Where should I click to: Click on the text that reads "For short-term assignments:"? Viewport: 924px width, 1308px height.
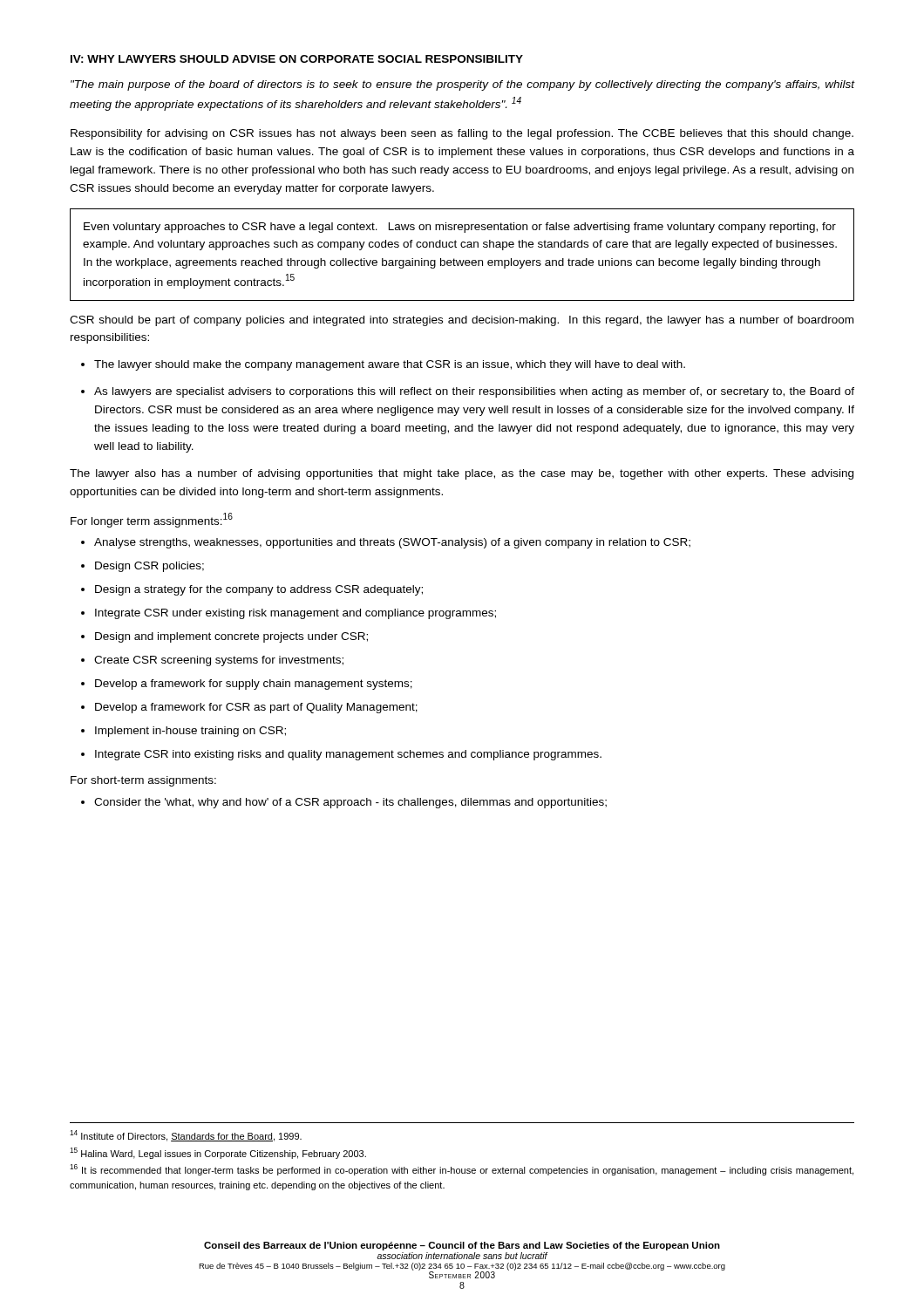(143, 781)
